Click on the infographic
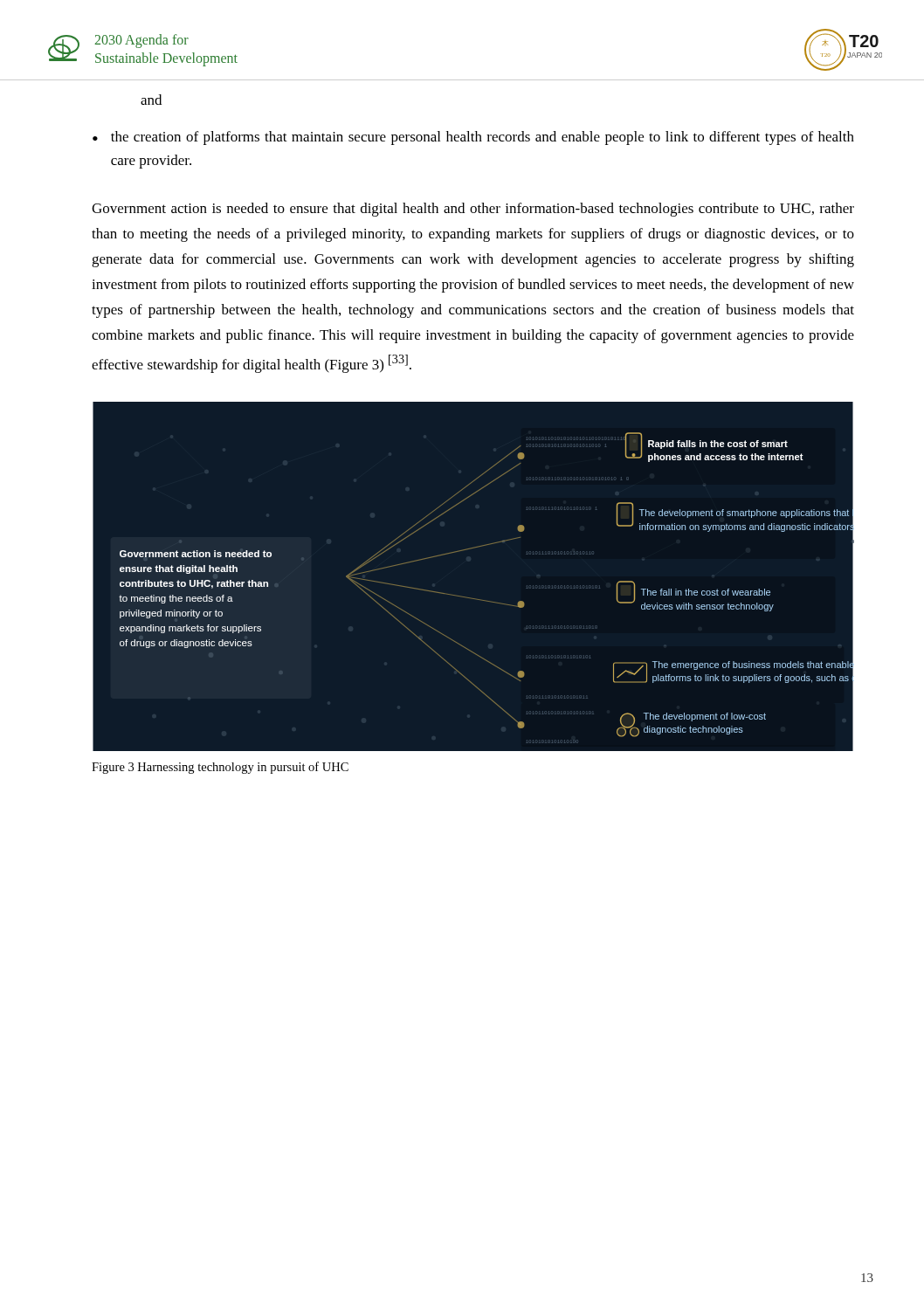Viewport: 924px width, 1310px height. [x=473, y=577]
